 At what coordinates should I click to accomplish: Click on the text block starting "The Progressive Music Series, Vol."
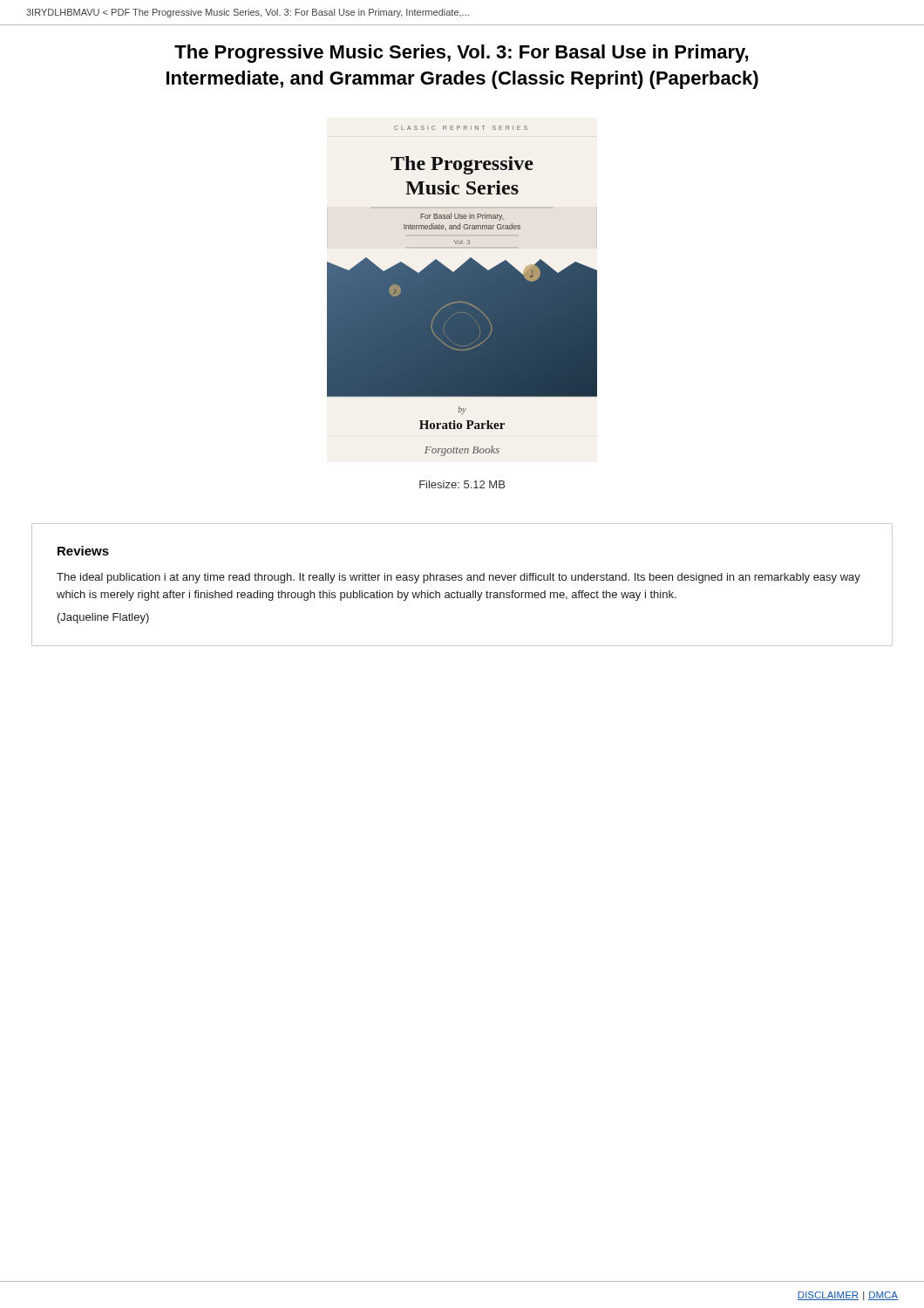(x=462, y=65)
